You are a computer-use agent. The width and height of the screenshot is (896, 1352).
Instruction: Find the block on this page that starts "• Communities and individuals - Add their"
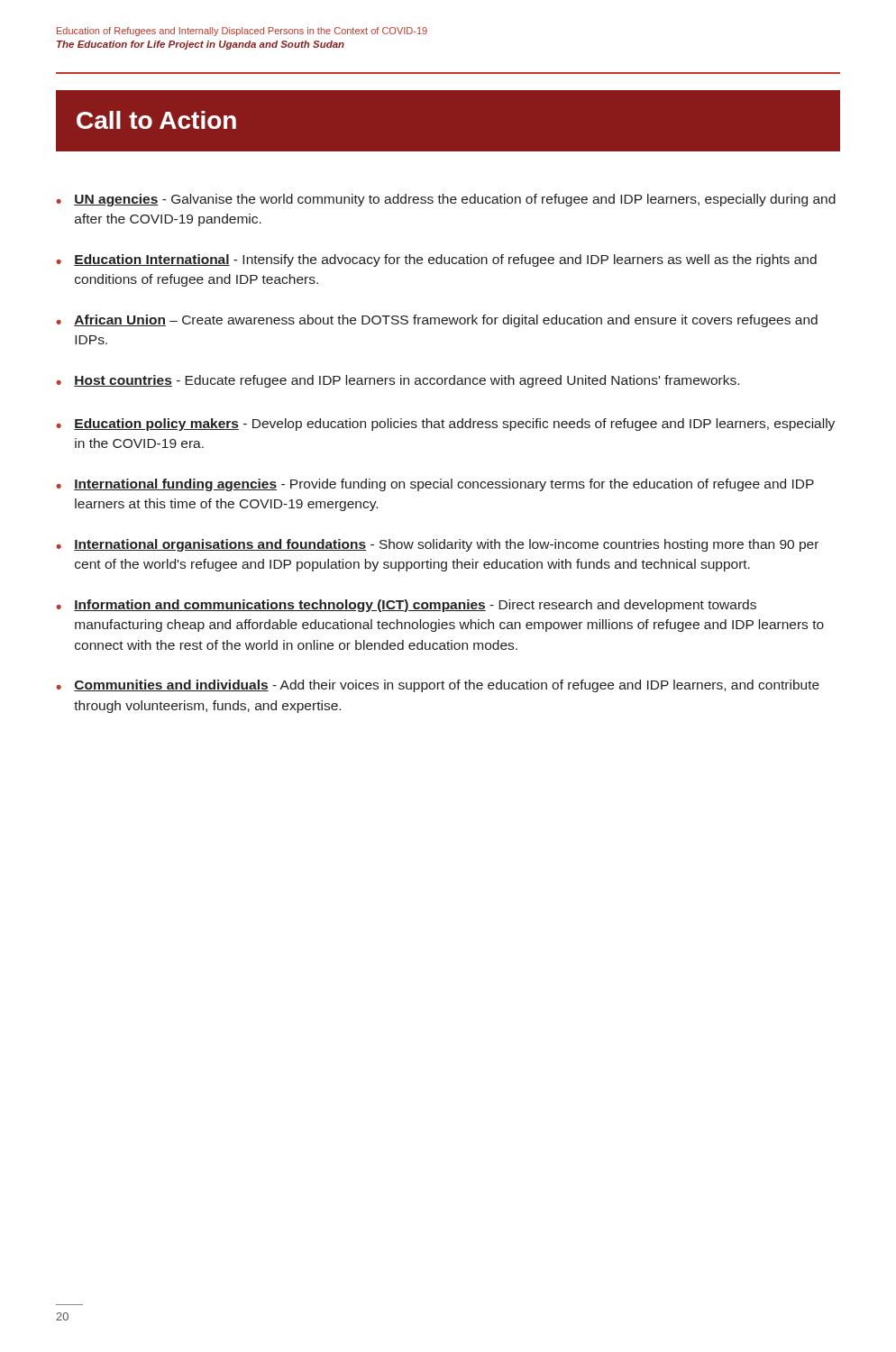[x=448, y=695]
